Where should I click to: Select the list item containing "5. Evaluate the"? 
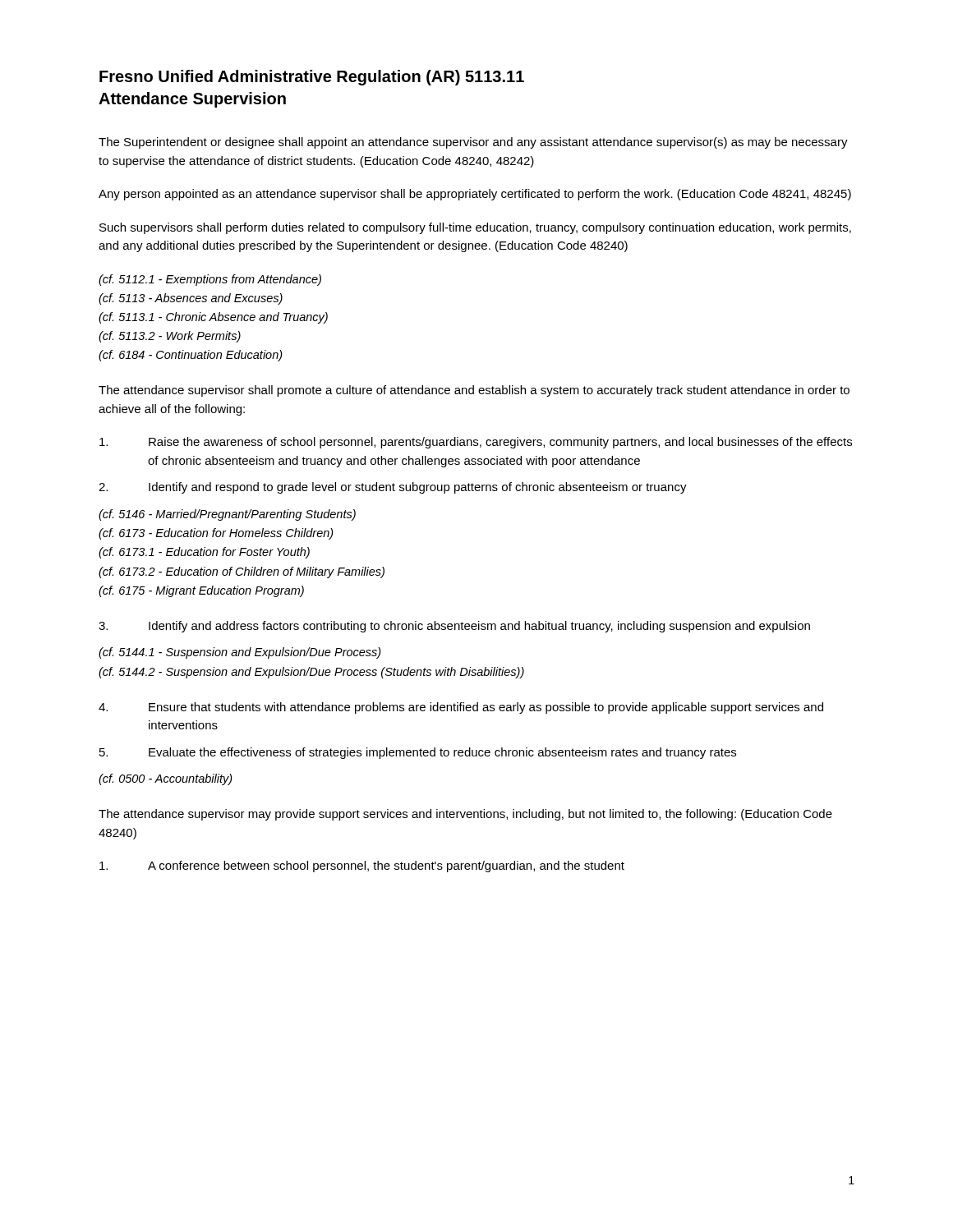click(476, 752)
